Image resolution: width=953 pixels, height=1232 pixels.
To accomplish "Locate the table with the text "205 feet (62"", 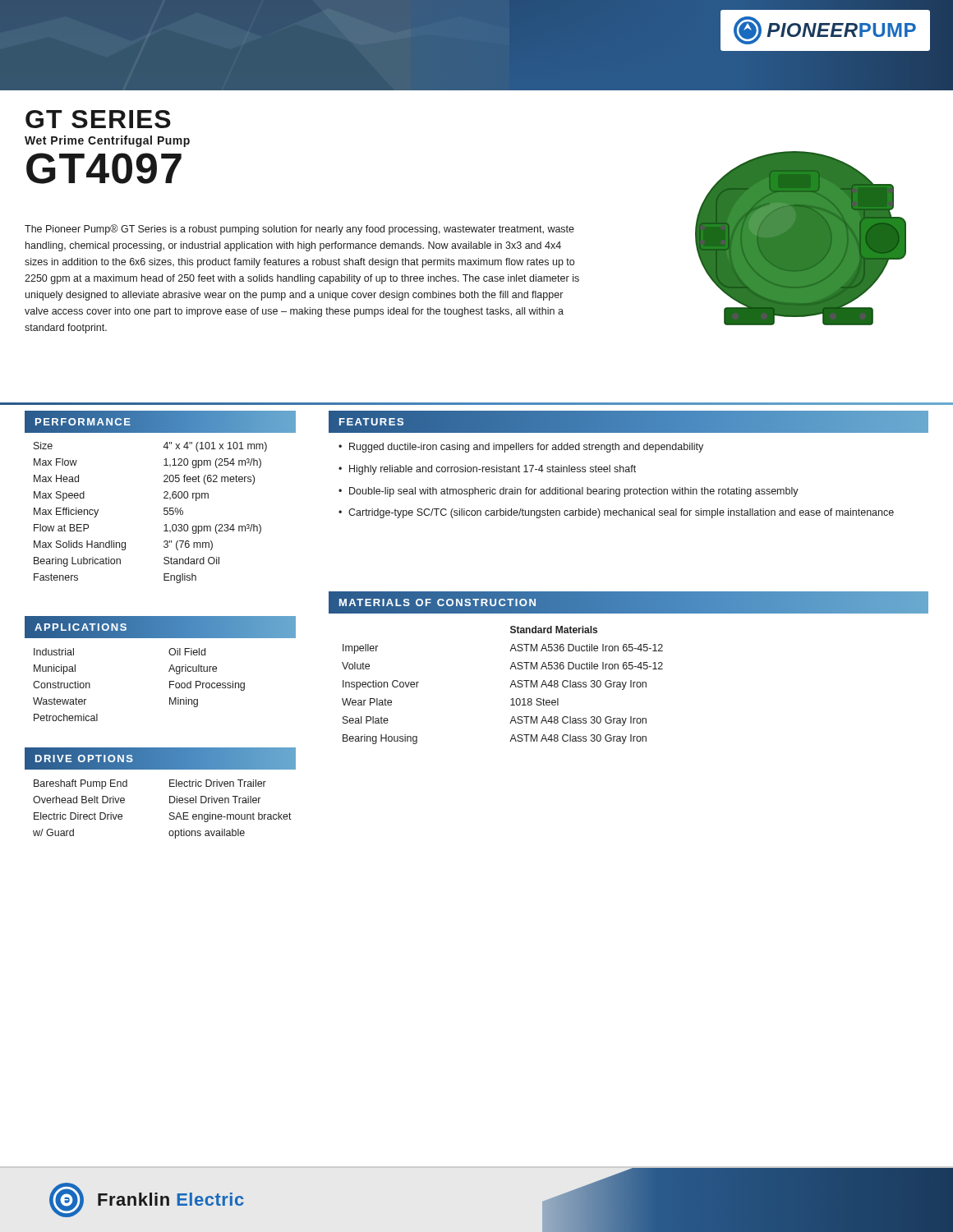I will coord(168,512).
